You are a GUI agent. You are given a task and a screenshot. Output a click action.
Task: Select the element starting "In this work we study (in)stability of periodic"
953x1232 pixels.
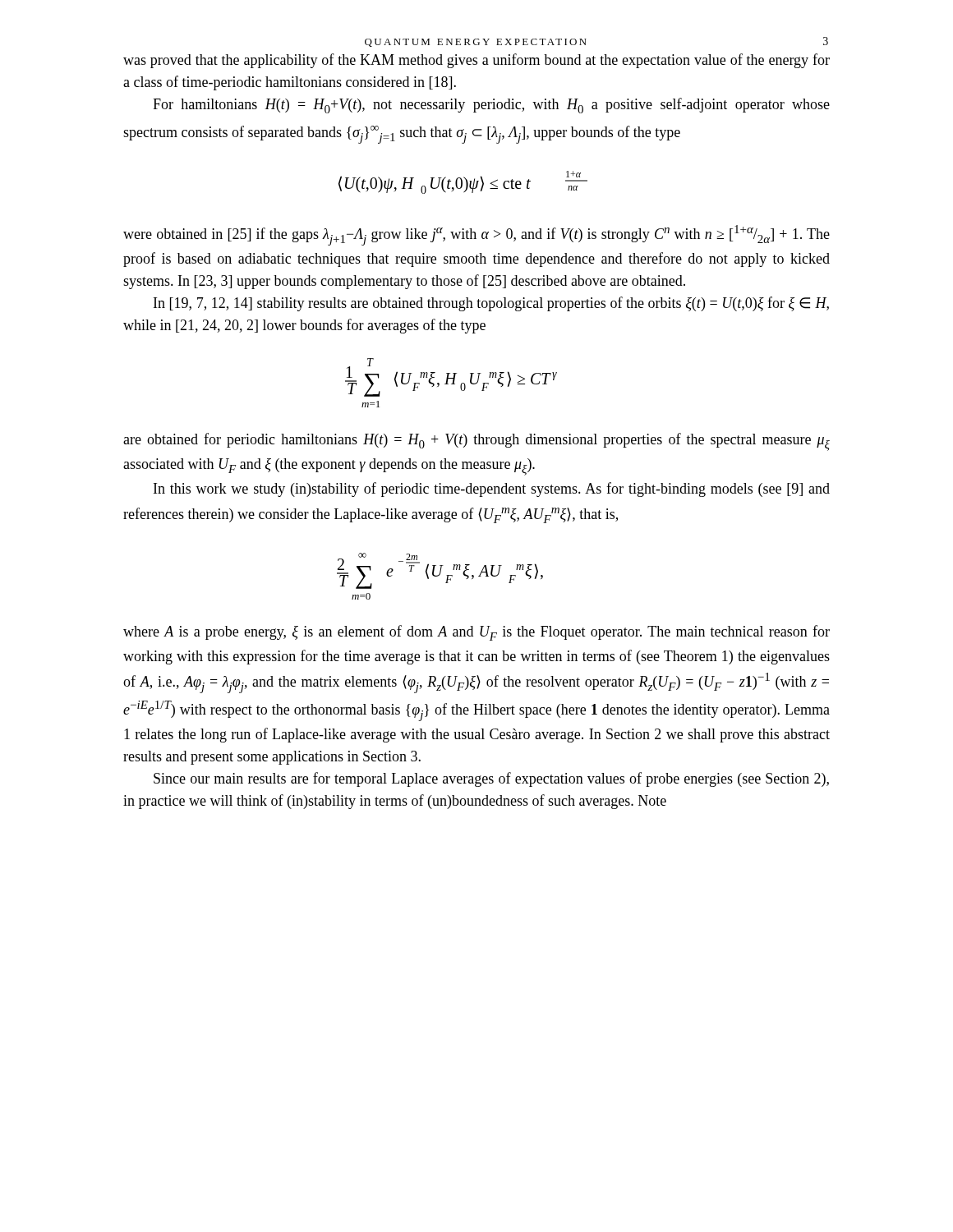[476, 503]
